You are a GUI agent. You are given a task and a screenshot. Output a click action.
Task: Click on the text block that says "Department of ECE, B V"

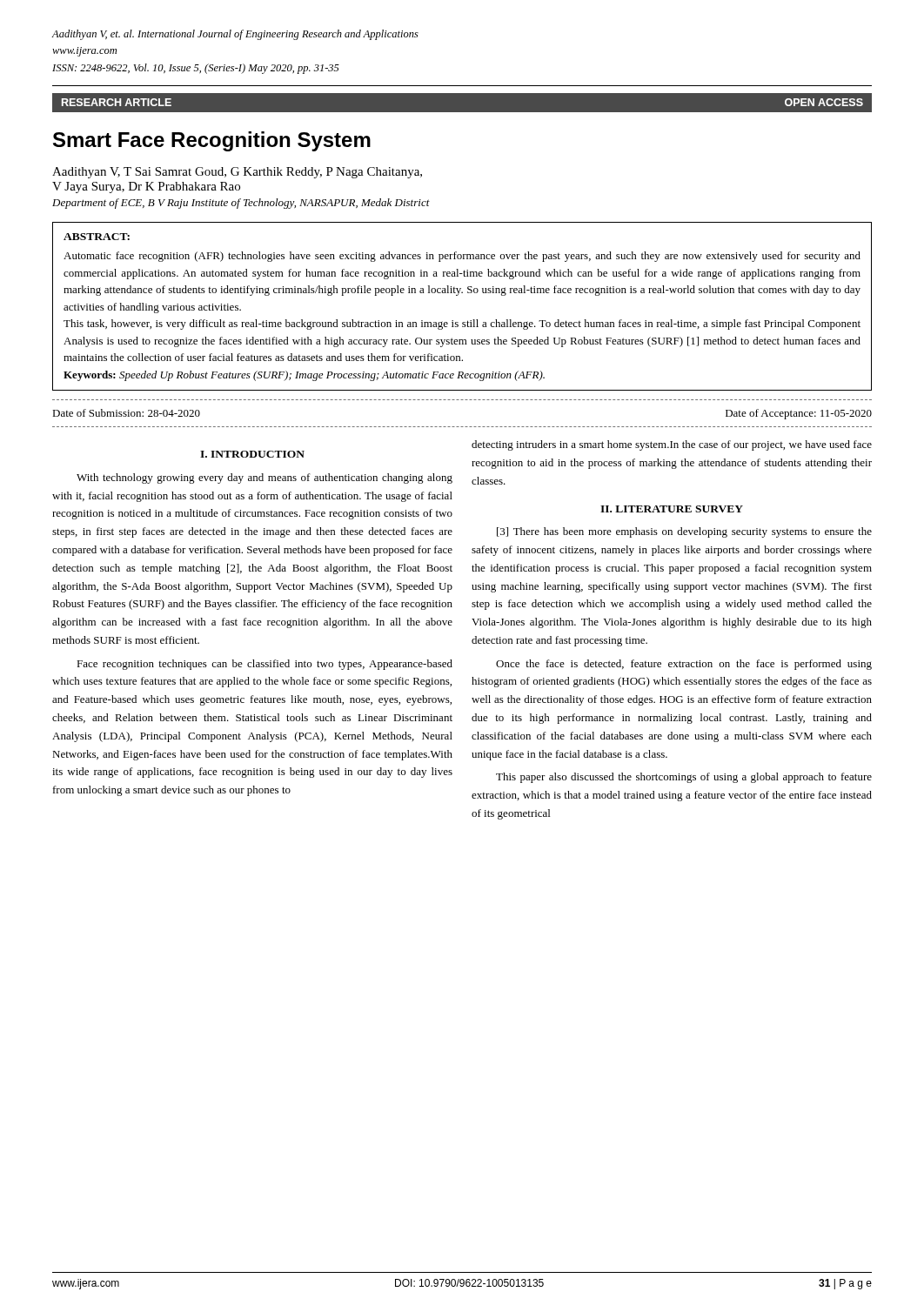[241, 202]
